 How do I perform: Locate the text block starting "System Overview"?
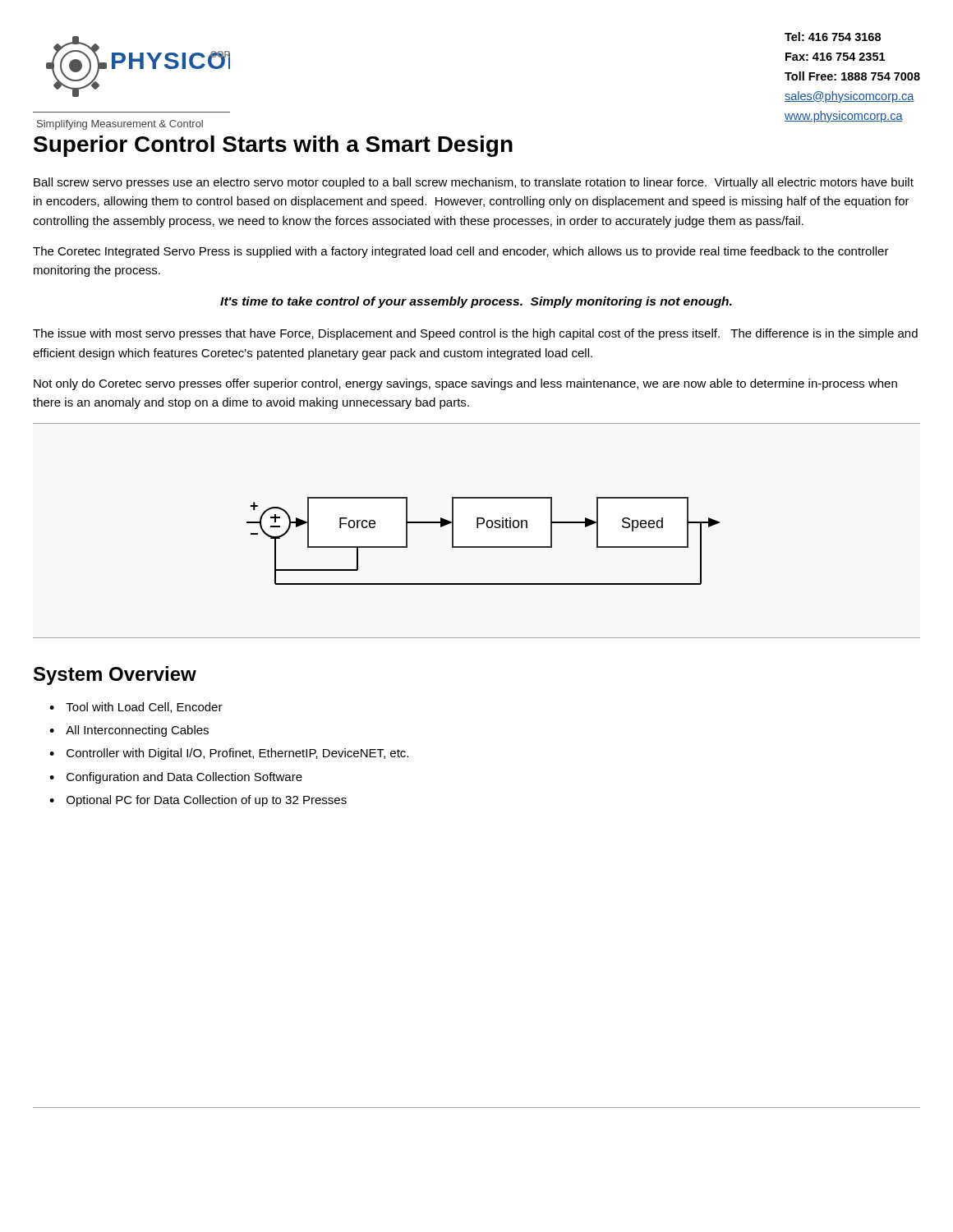tap(115, 676)
